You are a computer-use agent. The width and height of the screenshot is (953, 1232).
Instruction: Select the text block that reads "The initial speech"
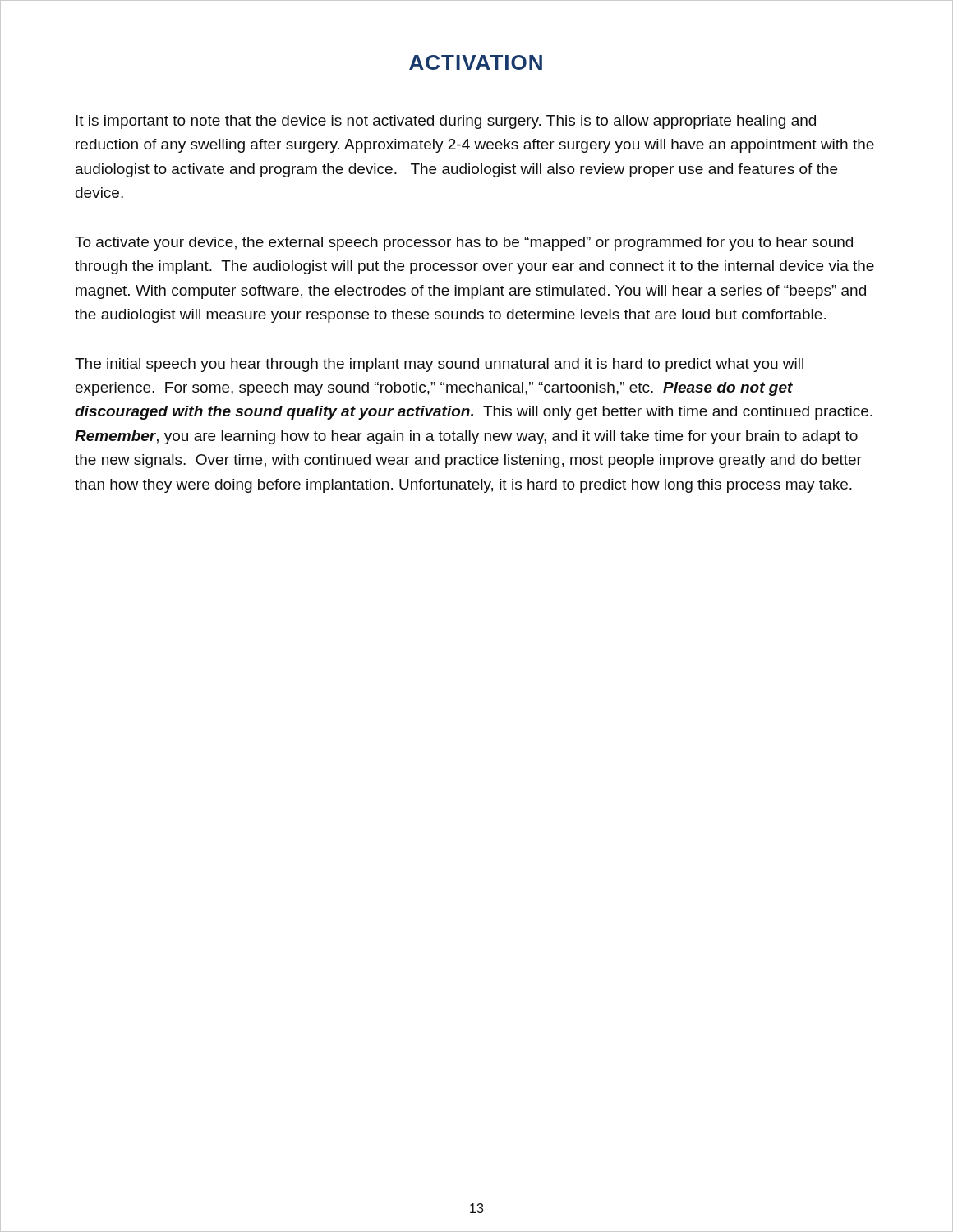pyautogui.click(x=476, y=424)
